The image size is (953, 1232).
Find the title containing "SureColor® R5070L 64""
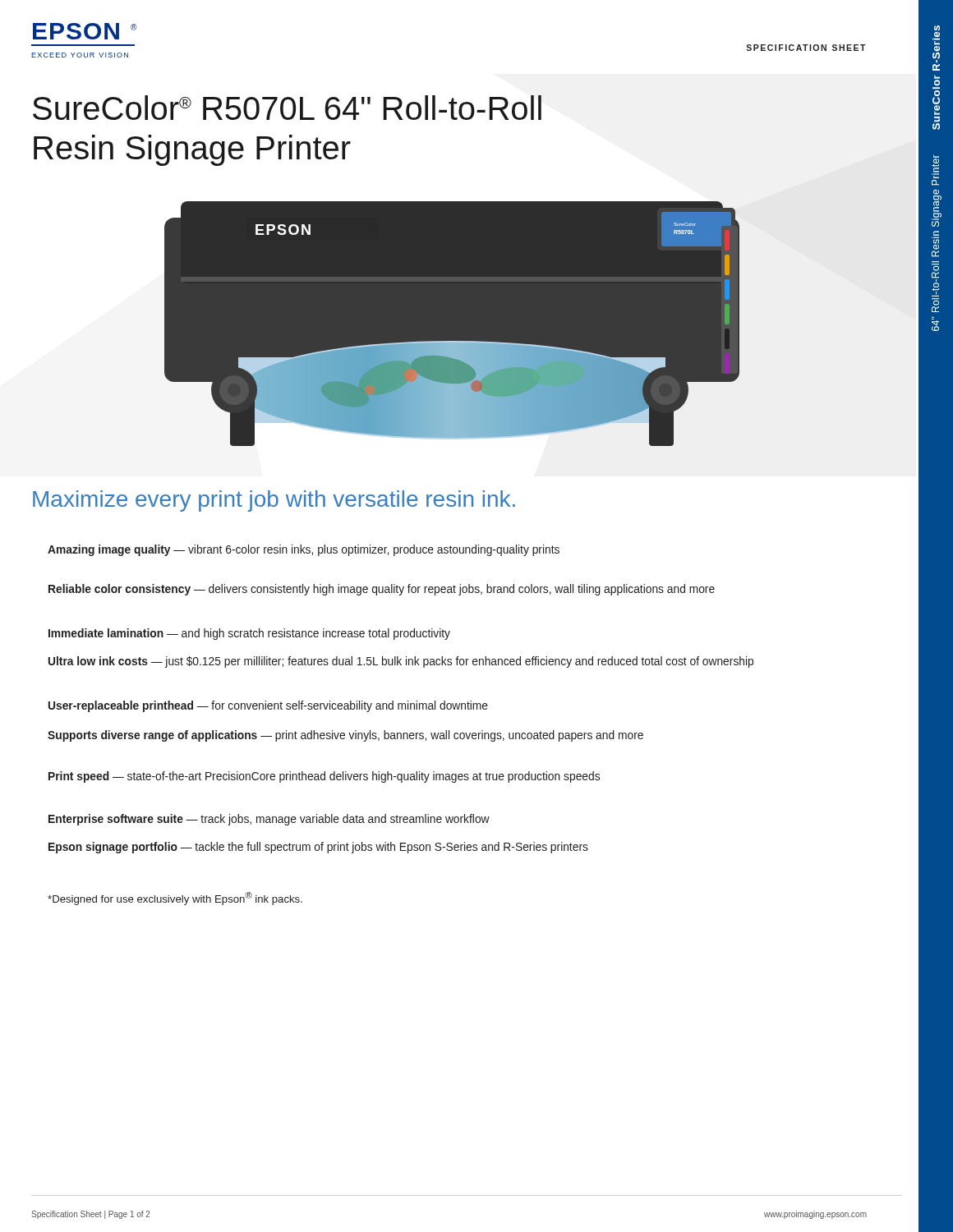click(287, 128)
